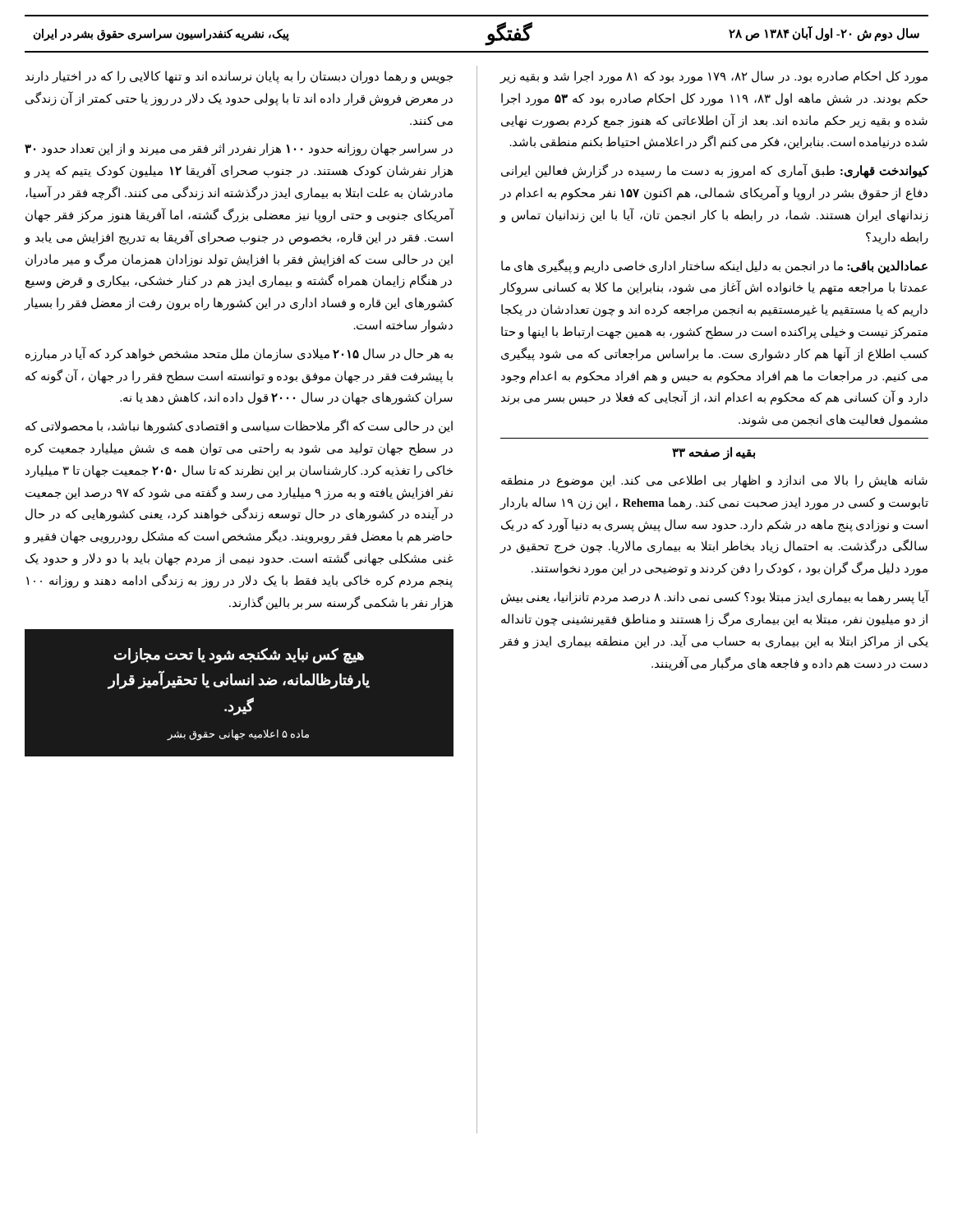Click the passage that begins "جویس و رهما دوران دبستان را به"
Viewport: 953px width, 1232px height.
[x=239, y=98]
